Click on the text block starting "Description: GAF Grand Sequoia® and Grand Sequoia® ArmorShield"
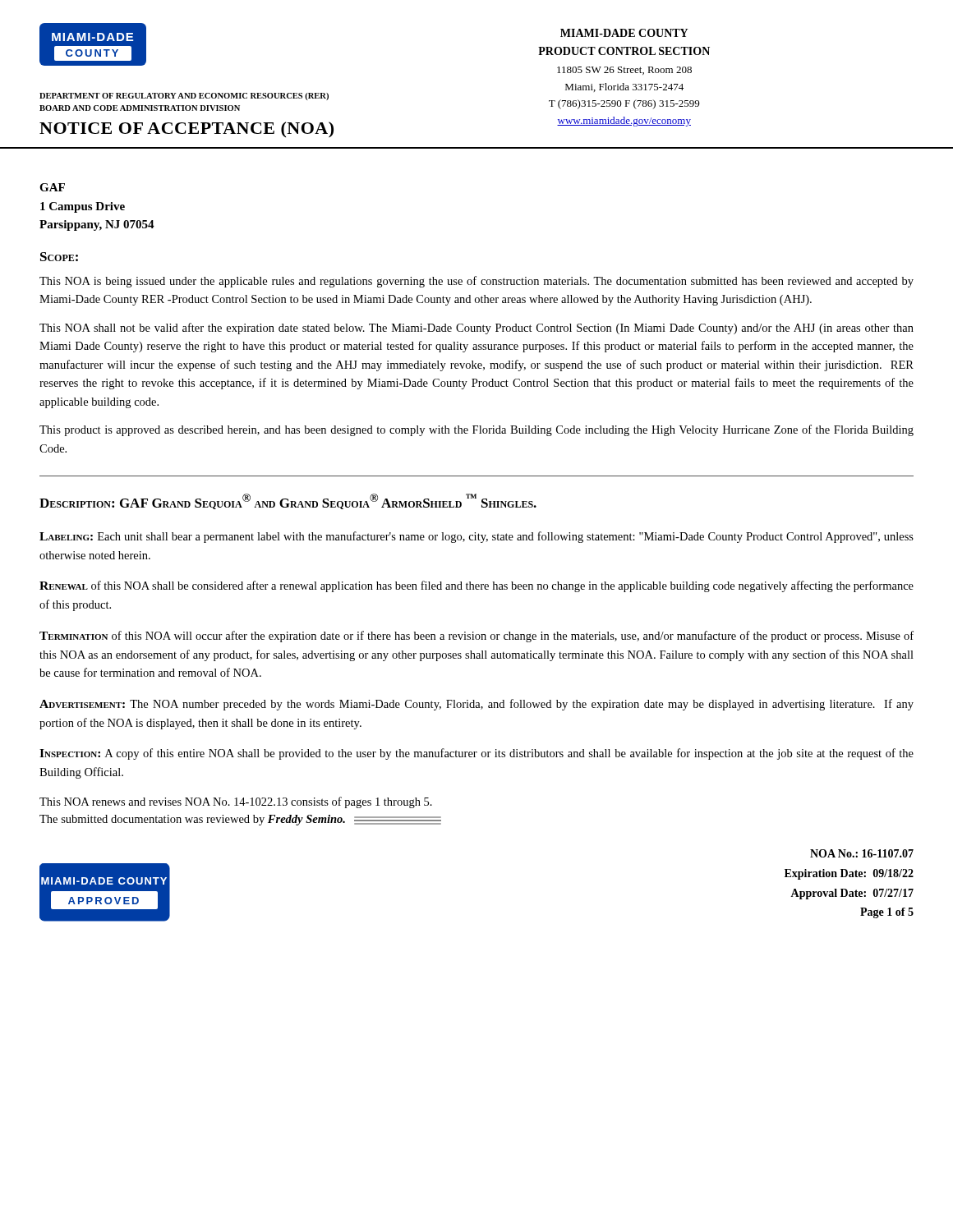Image resolution: width=953 pixels, height=1232 pixels. click(288, 501)
